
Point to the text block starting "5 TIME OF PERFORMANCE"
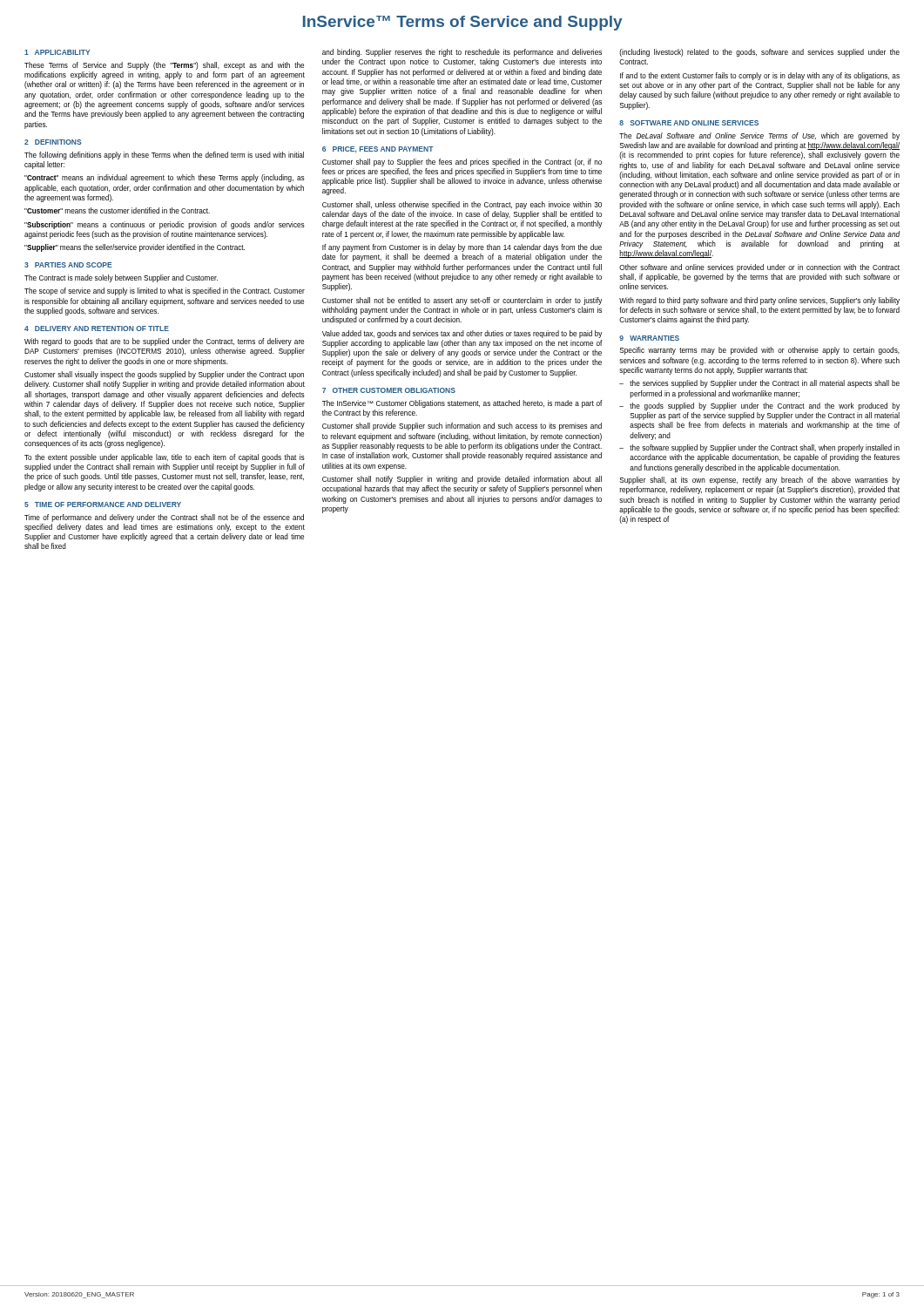(x=103, y=504)
